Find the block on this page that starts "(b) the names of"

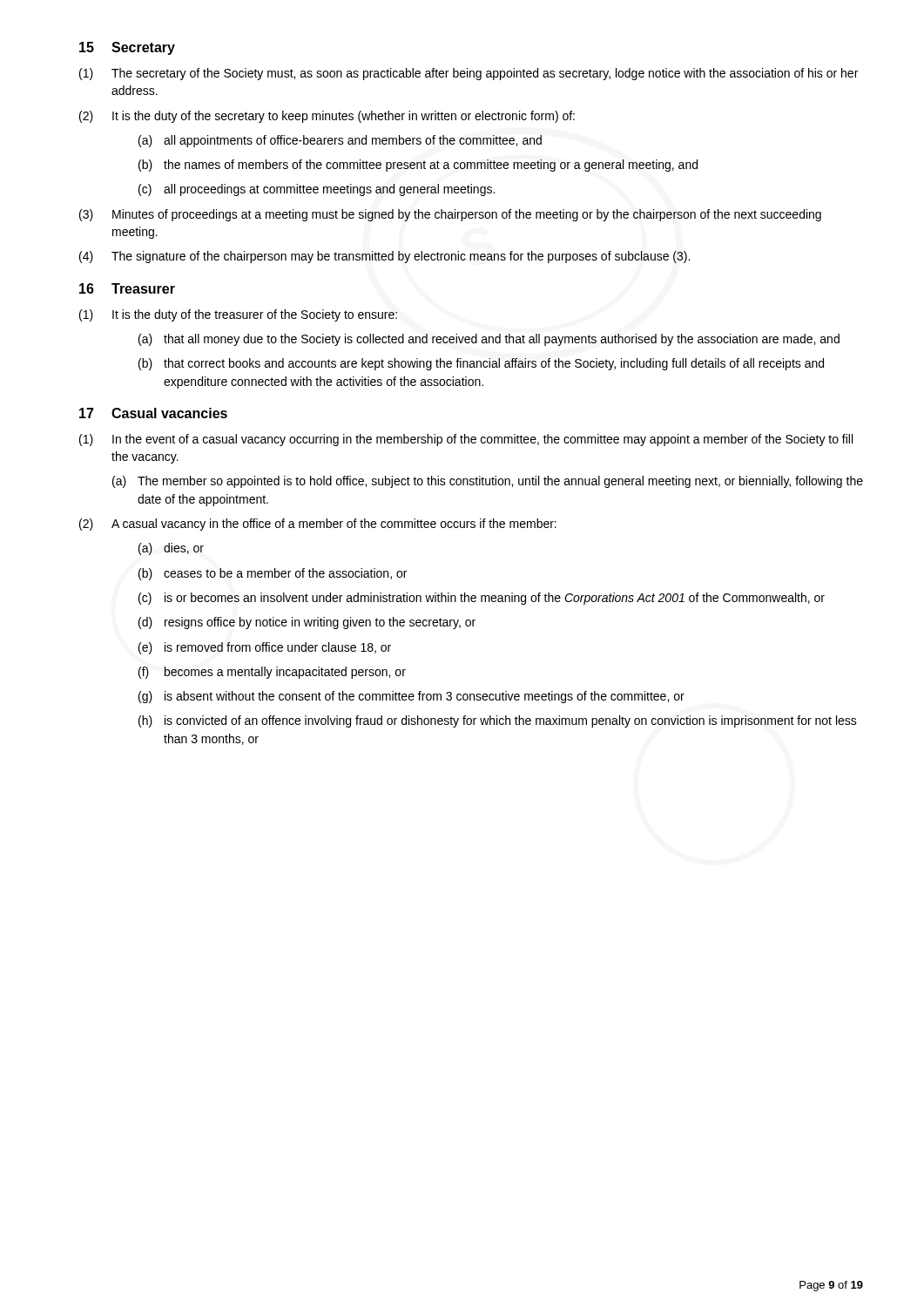[500, 165]
